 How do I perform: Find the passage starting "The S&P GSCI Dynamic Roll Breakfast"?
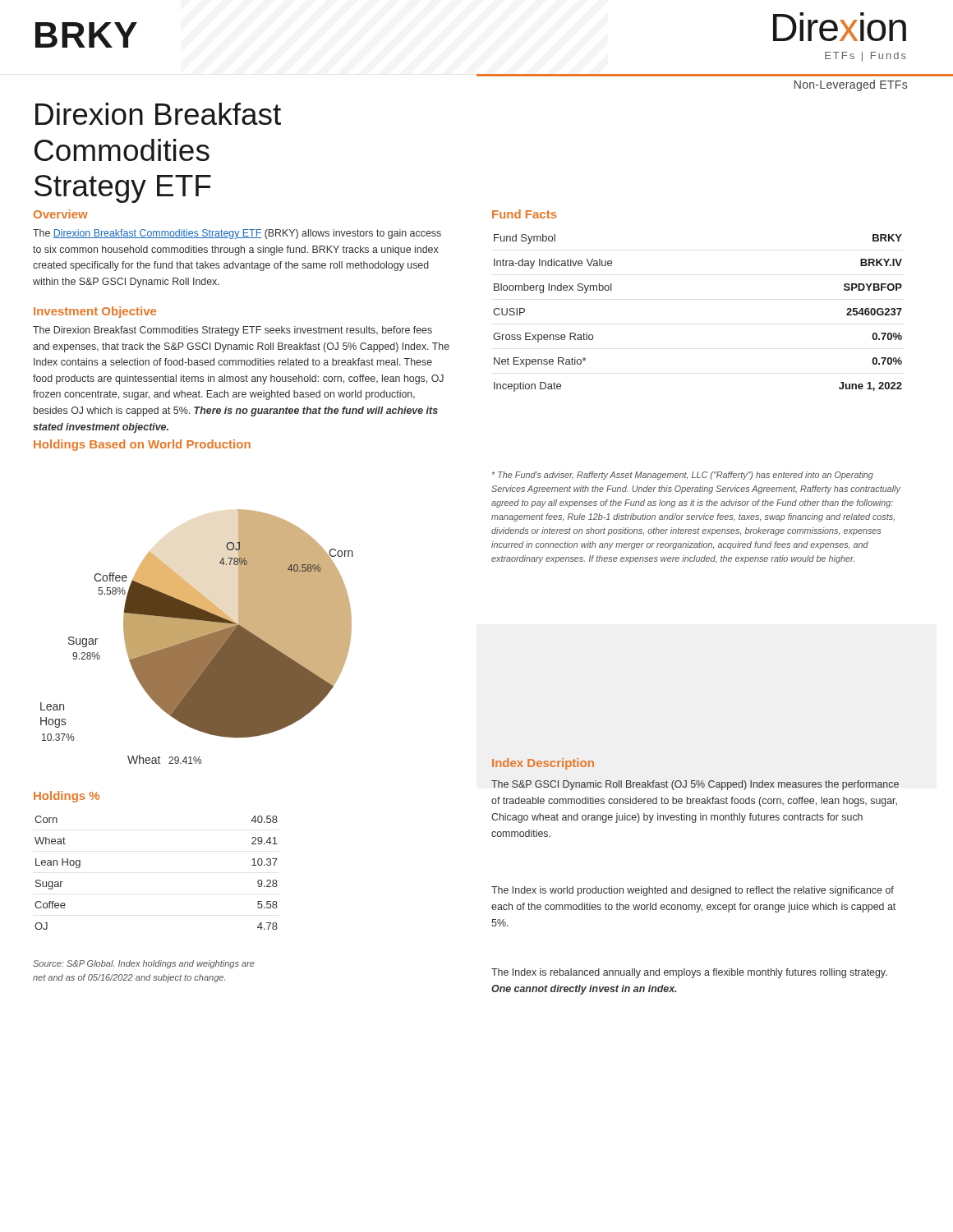(695, 809)
